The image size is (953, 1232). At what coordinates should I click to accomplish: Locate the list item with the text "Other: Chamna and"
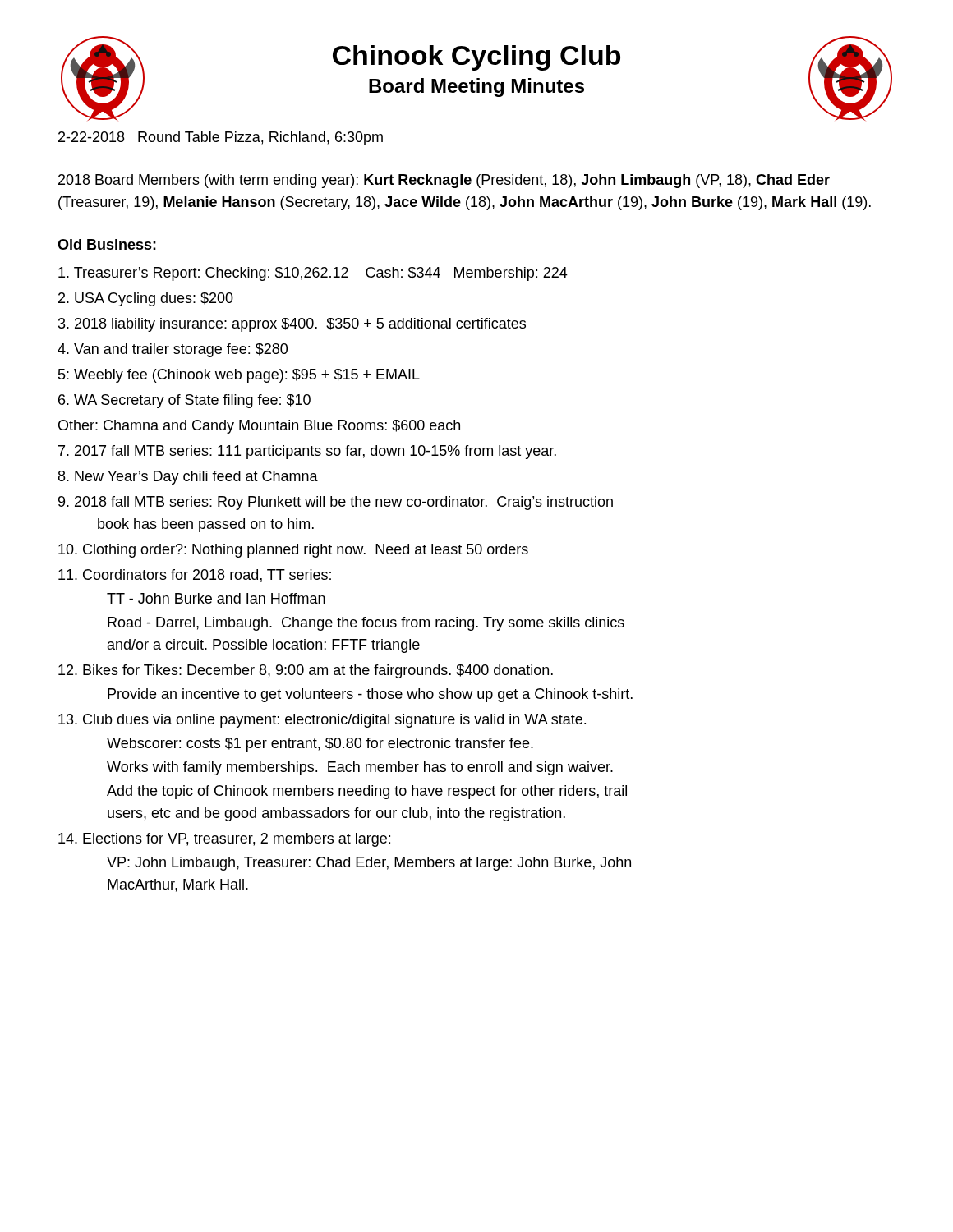click(x=259, y=425)
